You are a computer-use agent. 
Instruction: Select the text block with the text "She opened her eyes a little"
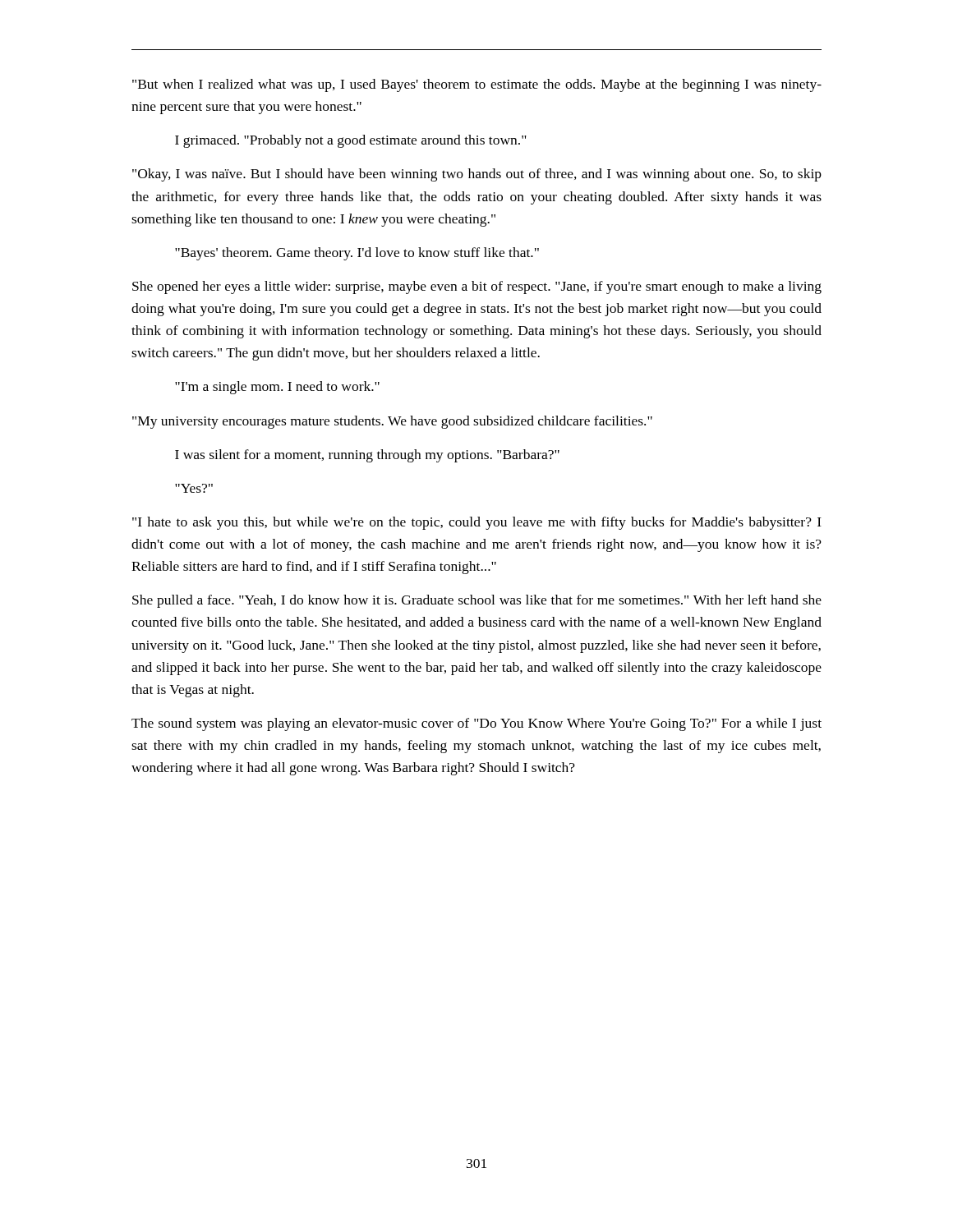coord(476,320)
